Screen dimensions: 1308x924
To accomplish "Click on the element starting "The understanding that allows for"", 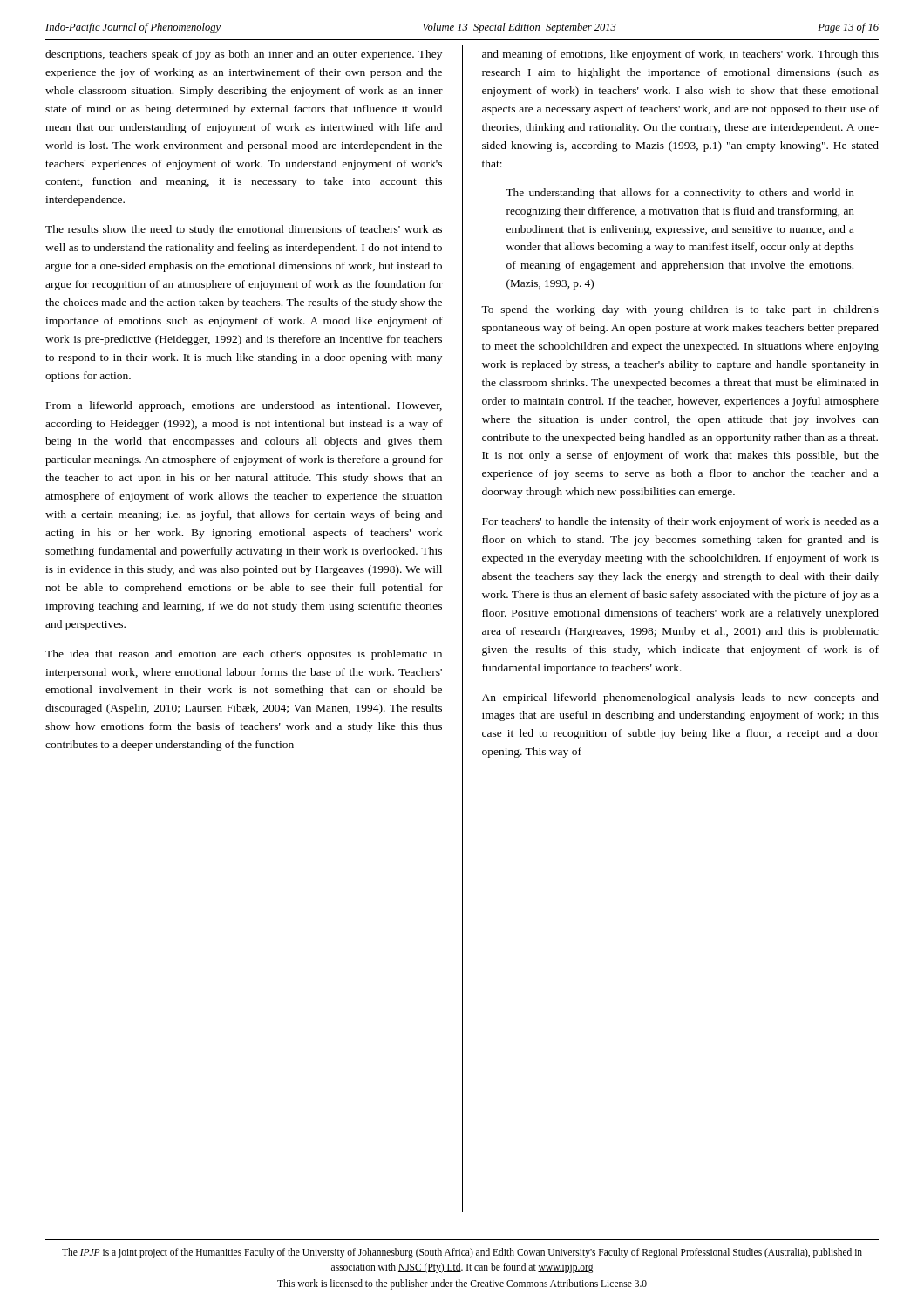I will [680, 238].
